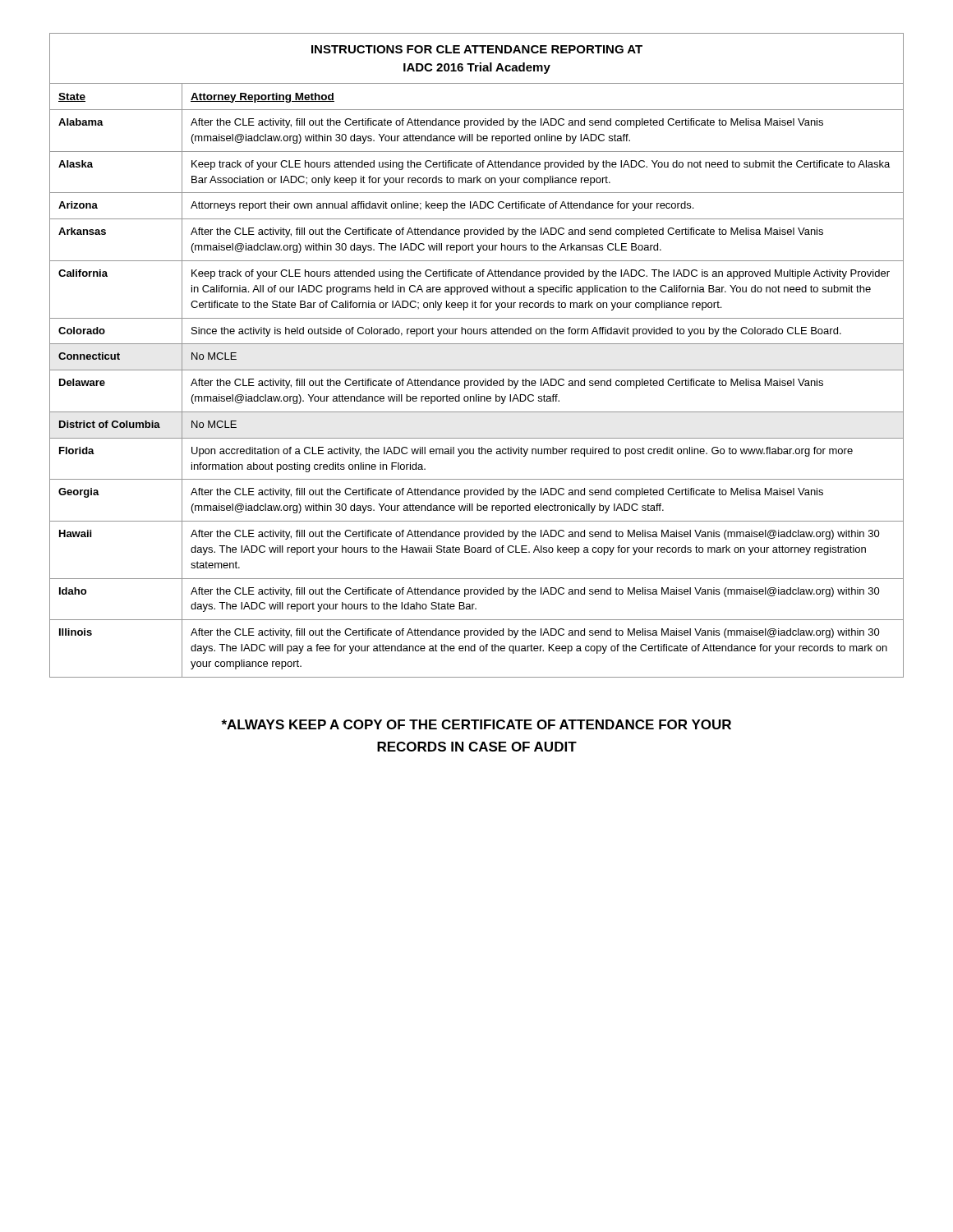Select the table that reads "INSTRUCTIONS FOR CLE ATTENDANCE REPORTING"
This screenshot has height=1232, width=953.
click(x=476, y=355)
